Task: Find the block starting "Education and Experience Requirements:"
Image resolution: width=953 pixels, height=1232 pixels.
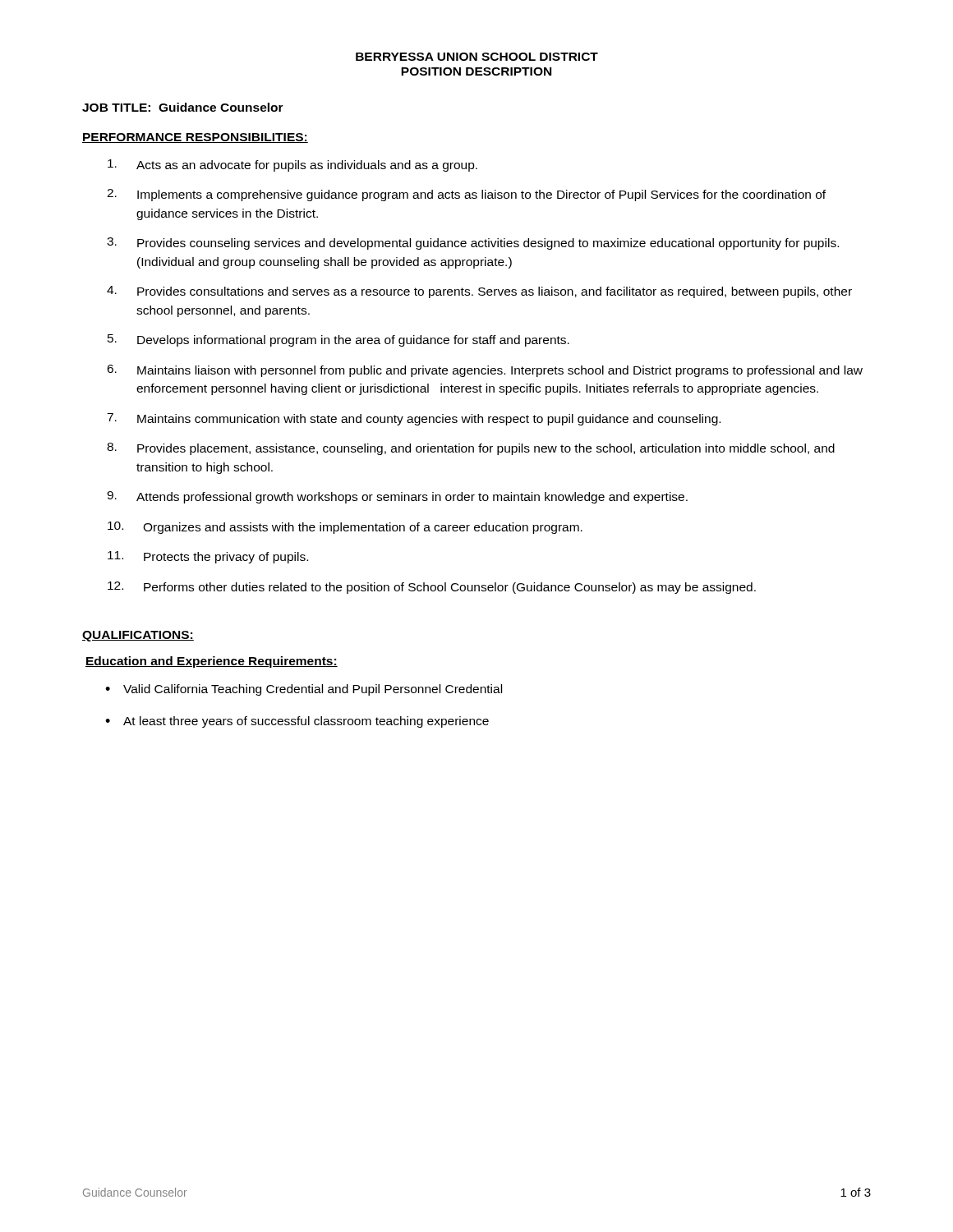Action: pos(211,661)
